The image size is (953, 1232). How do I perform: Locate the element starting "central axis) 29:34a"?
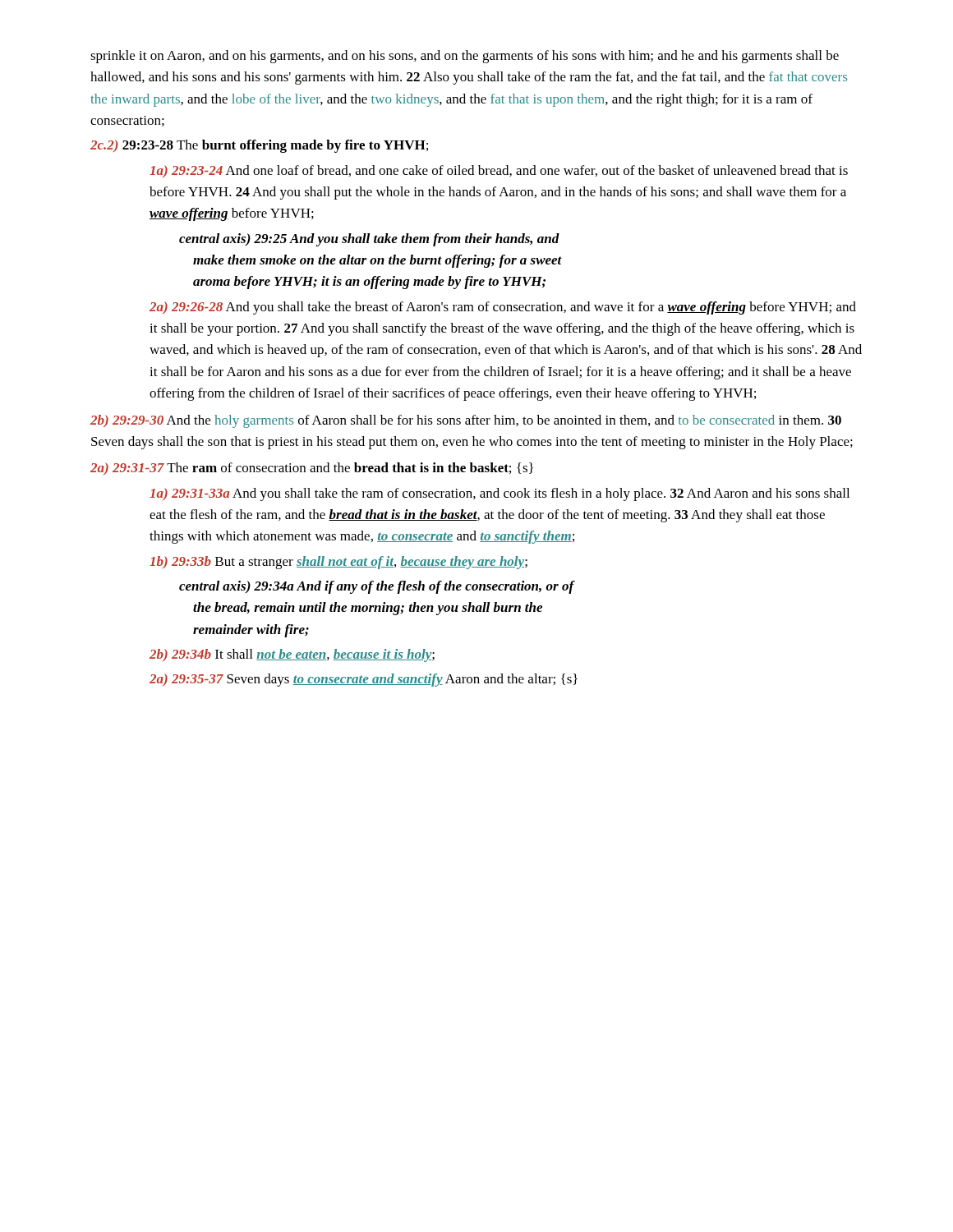pyautogui.click(x=521, y=608)
